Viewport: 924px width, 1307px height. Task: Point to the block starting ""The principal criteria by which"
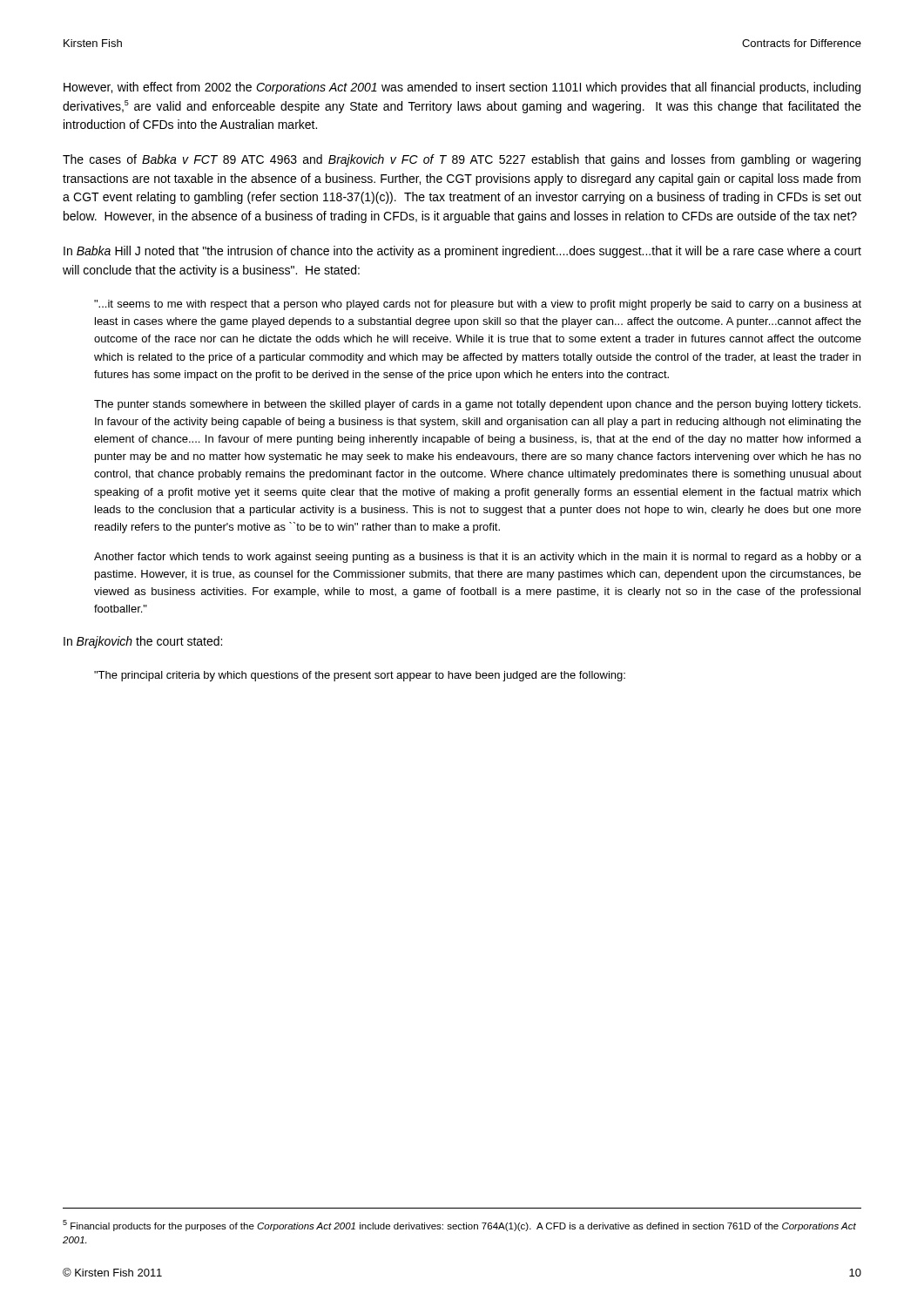[x=478, y=676]
